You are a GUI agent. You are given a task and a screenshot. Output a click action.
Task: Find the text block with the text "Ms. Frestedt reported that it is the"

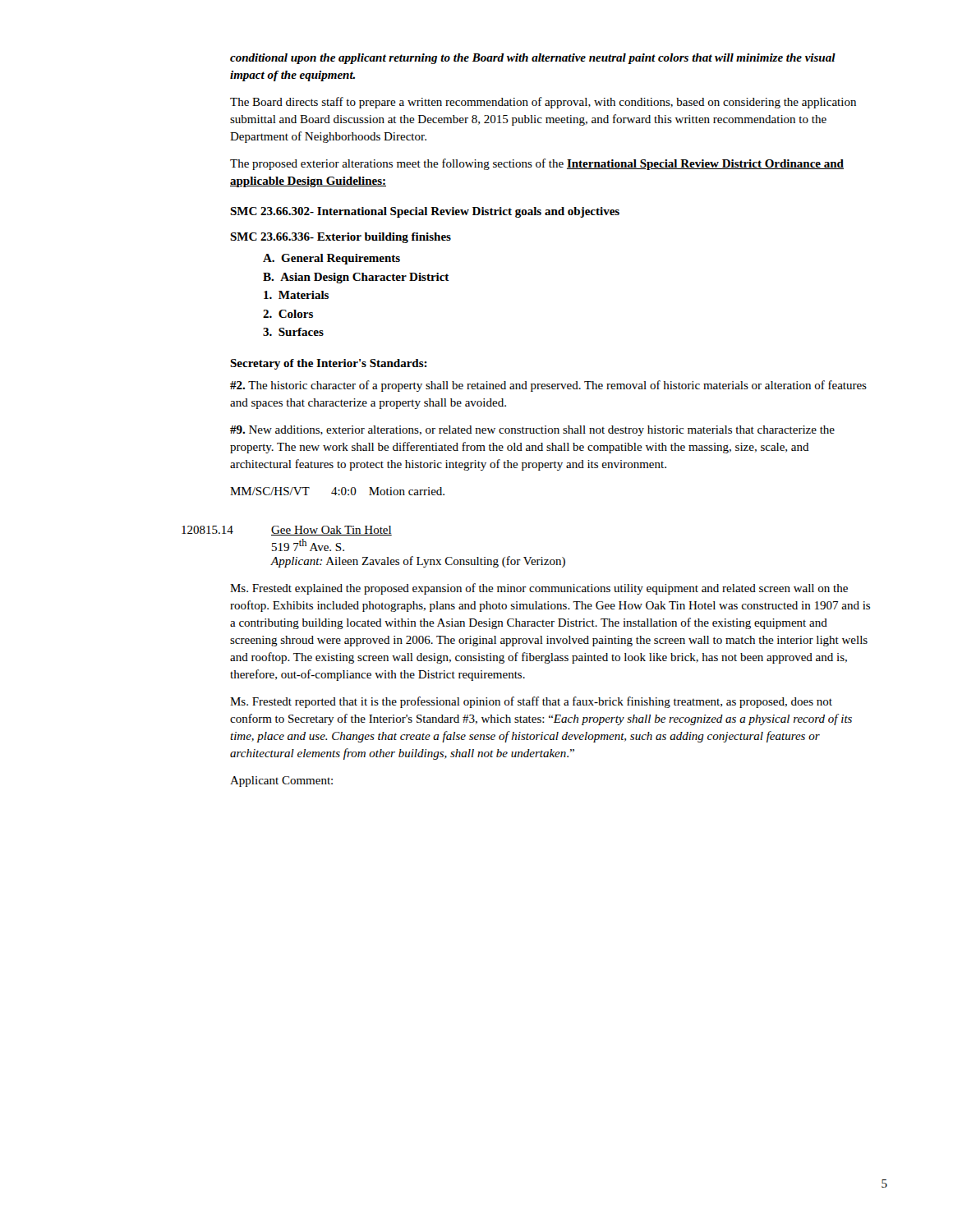550,727
